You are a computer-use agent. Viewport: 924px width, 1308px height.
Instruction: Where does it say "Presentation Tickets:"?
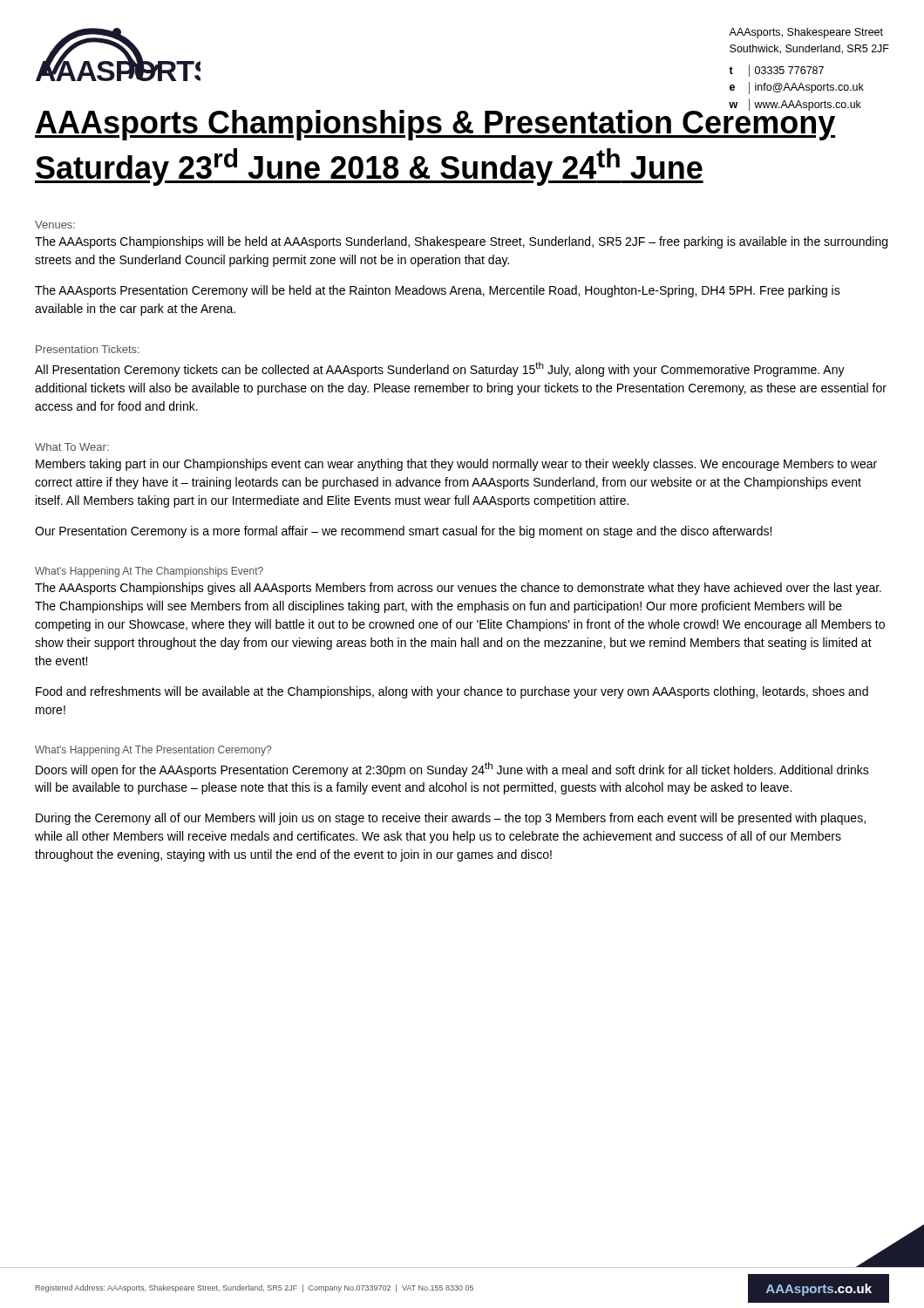point(87,349)
